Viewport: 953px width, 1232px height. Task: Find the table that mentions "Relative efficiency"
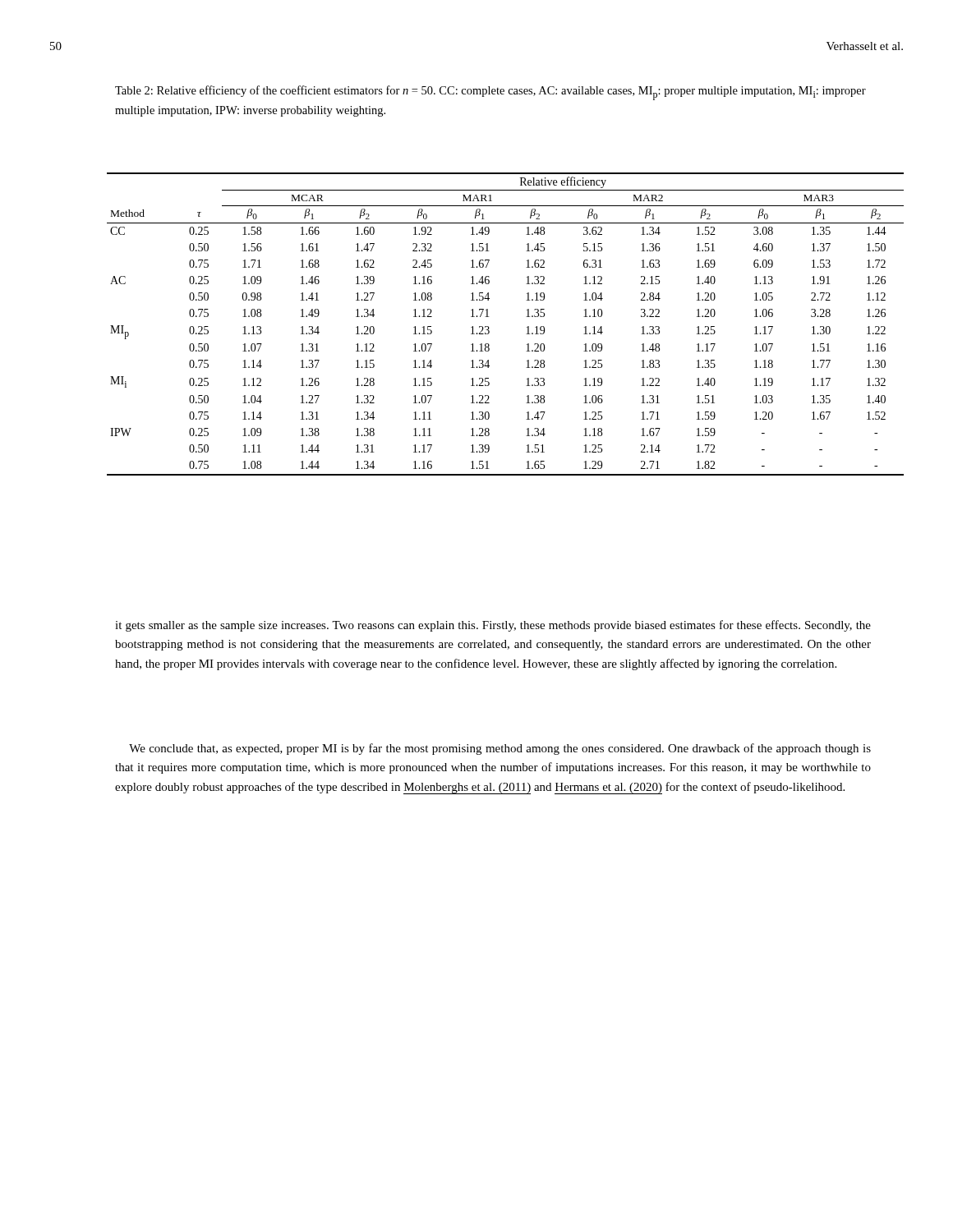click(x=505, y=324)
